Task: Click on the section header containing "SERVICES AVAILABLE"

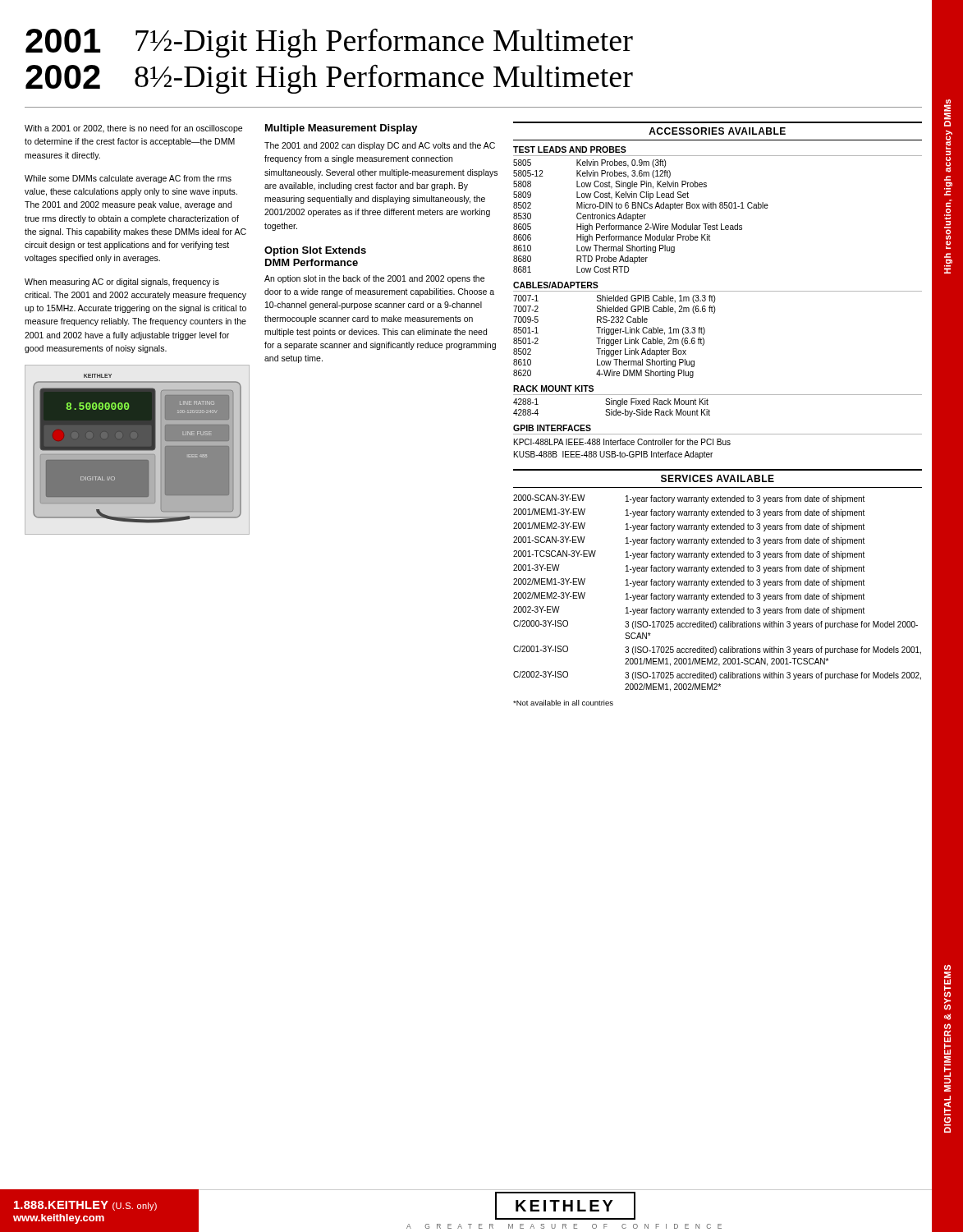Action: (x=718, y=479)
